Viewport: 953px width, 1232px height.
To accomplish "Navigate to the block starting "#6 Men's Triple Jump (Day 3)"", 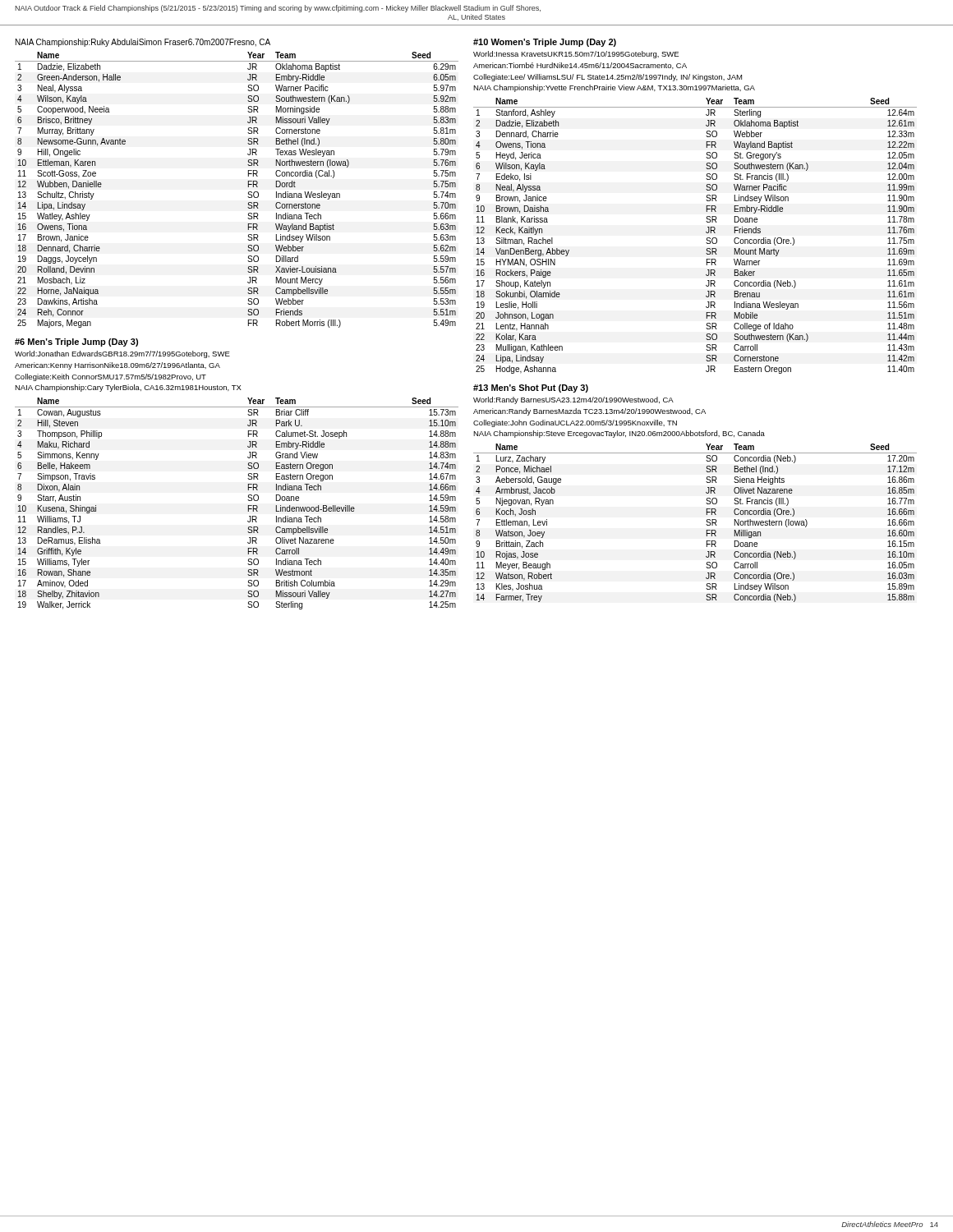I will coord(77,342).
